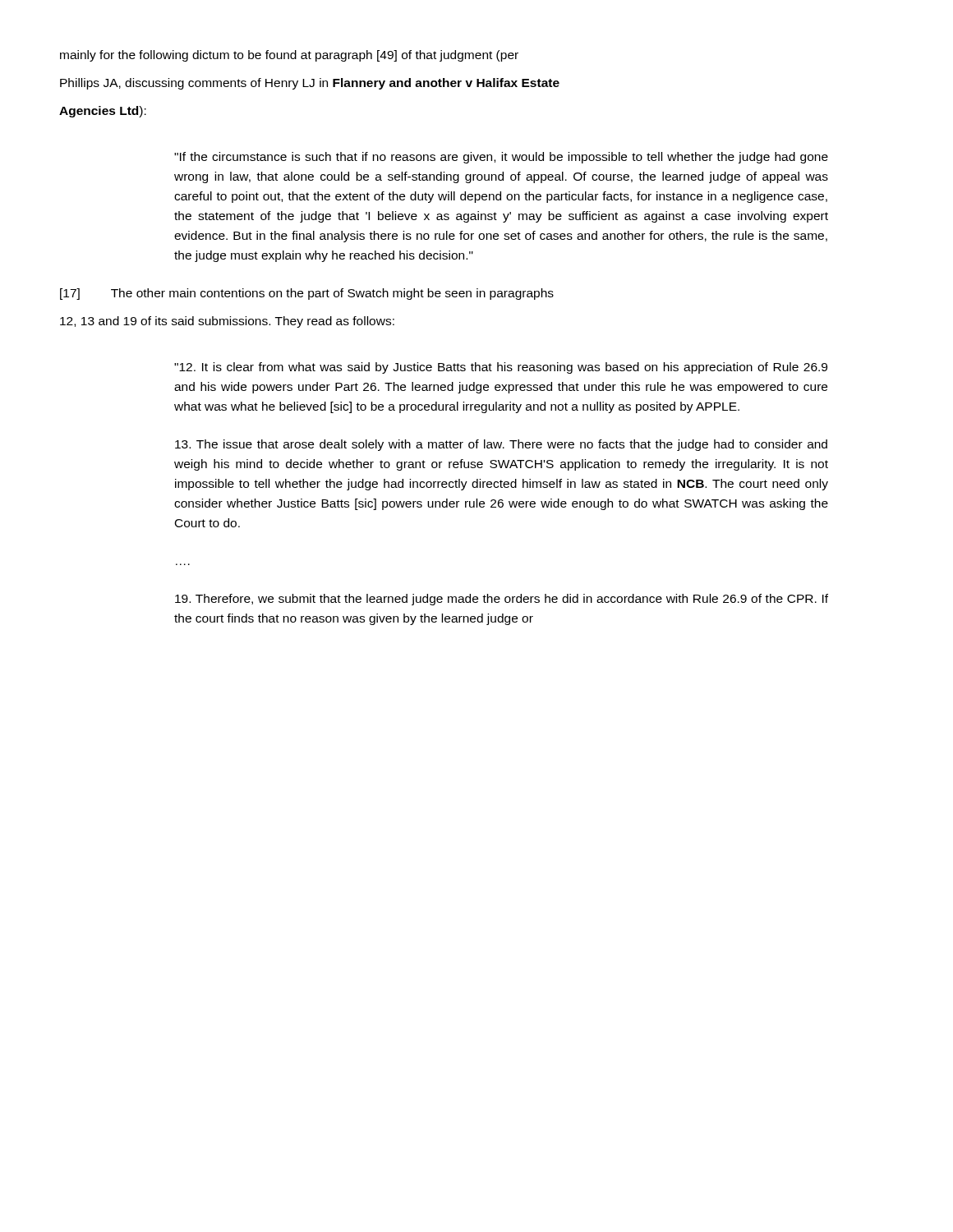Click on the text block that reads ""12. It is clear"
The image size is (953, 1232).
[x=501, y=387]
